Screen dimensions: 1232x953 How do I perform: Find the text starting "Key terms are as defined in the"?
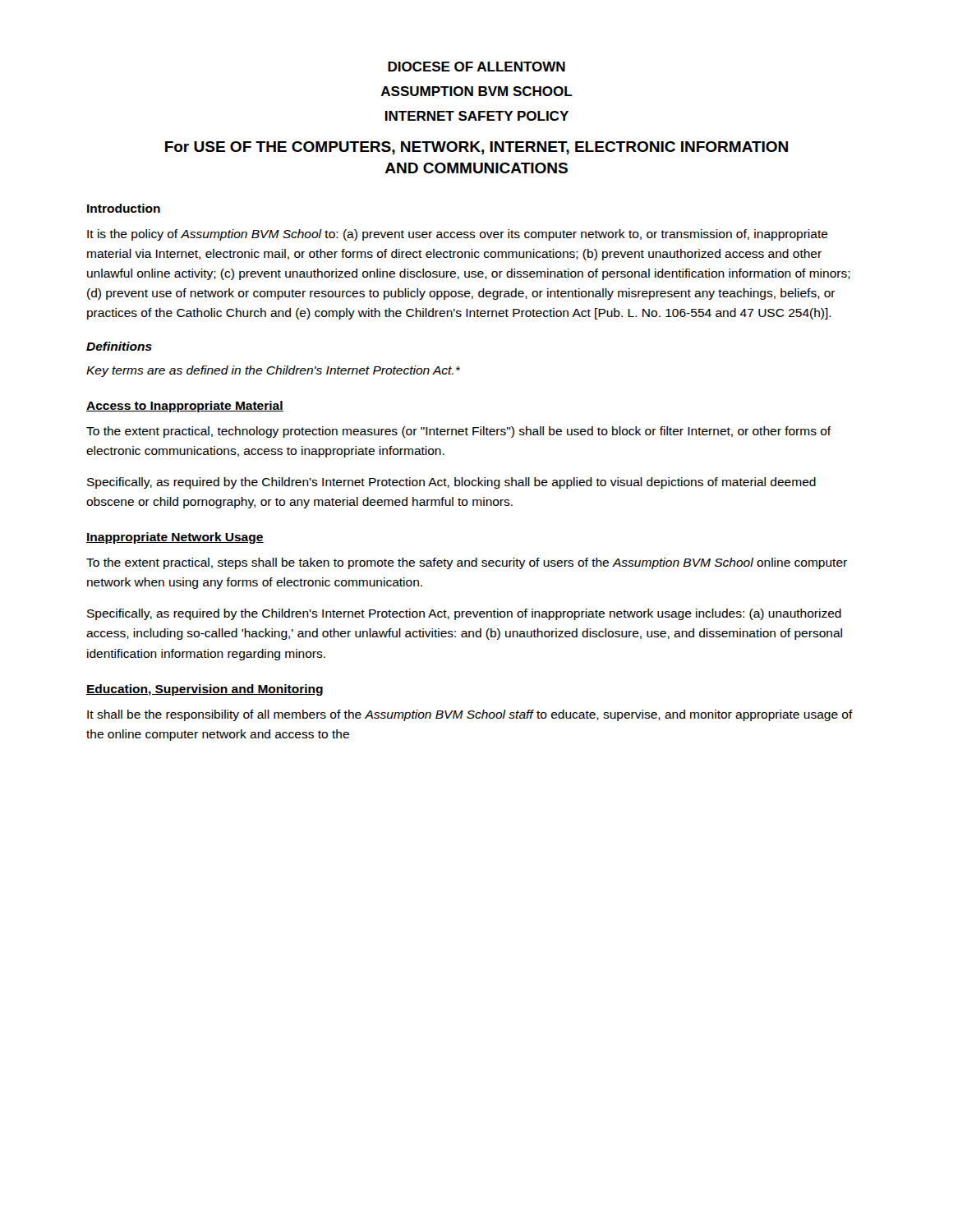tap(273, 370)
